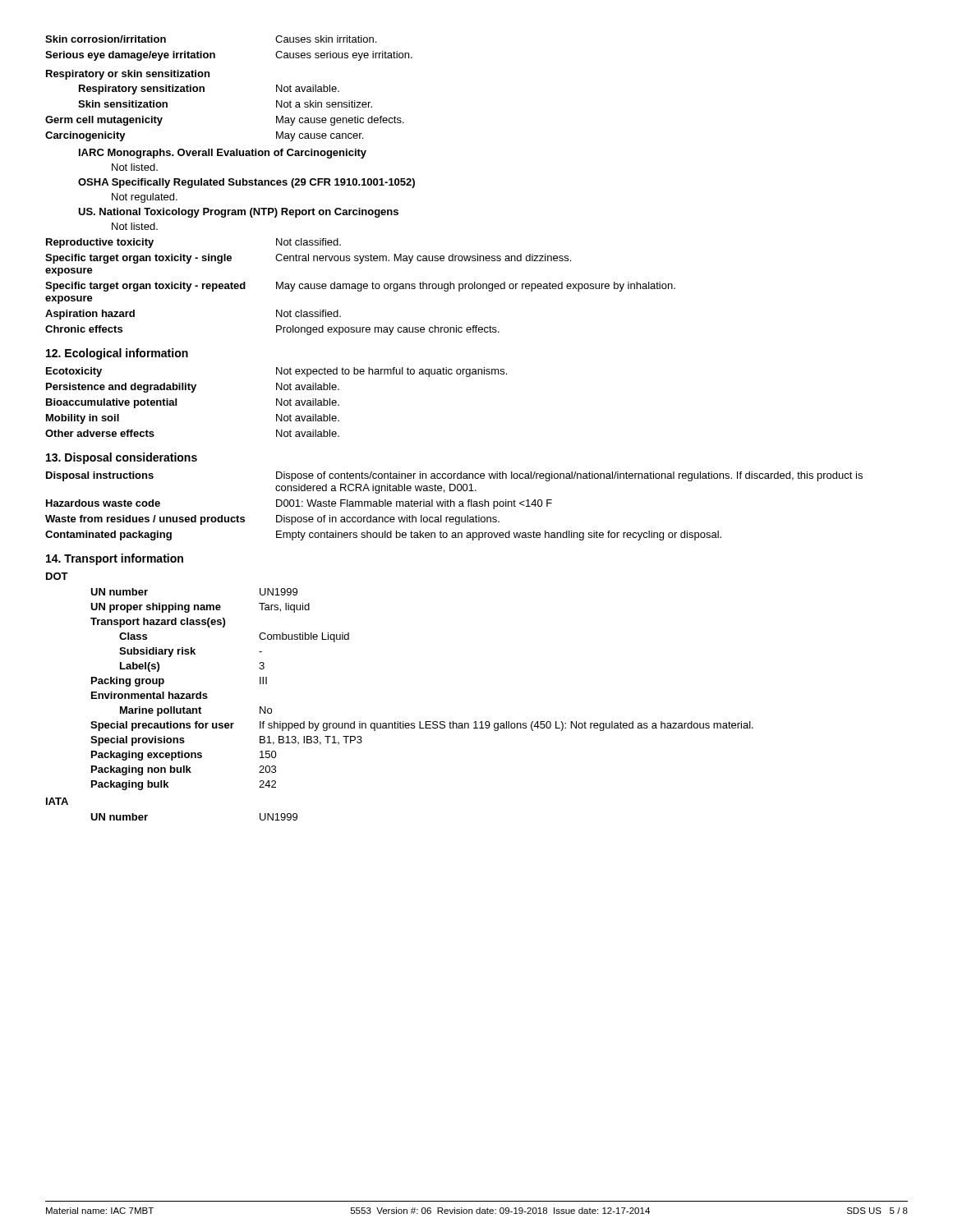The height and width of the screenshot is (1232, 953).
Task: Find the list item with the text "Ecotoxicity Not expected to be harmful to"
Action: pyautogui.click(x=476, y=371)
